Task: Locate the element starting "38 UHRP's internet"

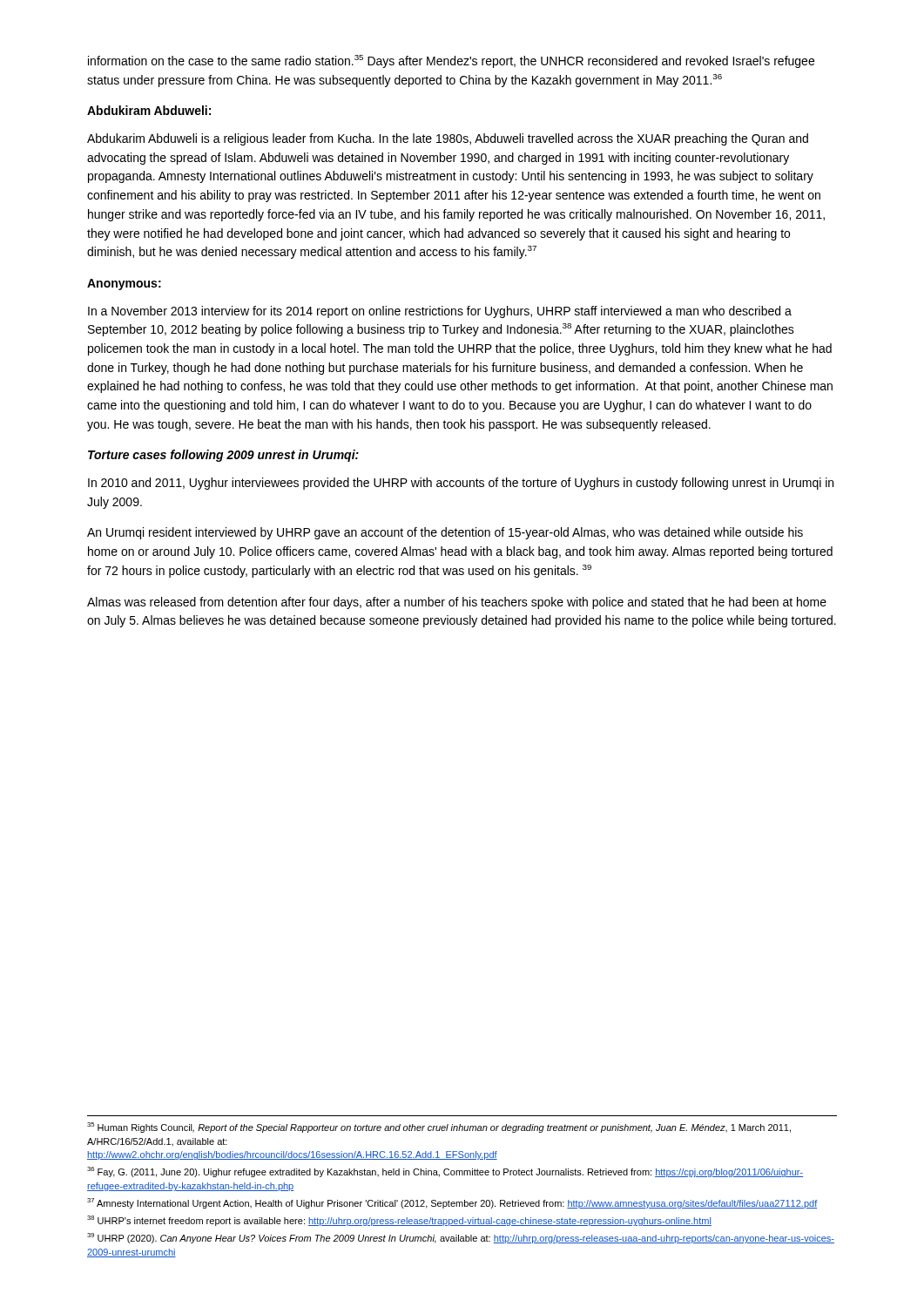Action: [x=462, y=1222]
